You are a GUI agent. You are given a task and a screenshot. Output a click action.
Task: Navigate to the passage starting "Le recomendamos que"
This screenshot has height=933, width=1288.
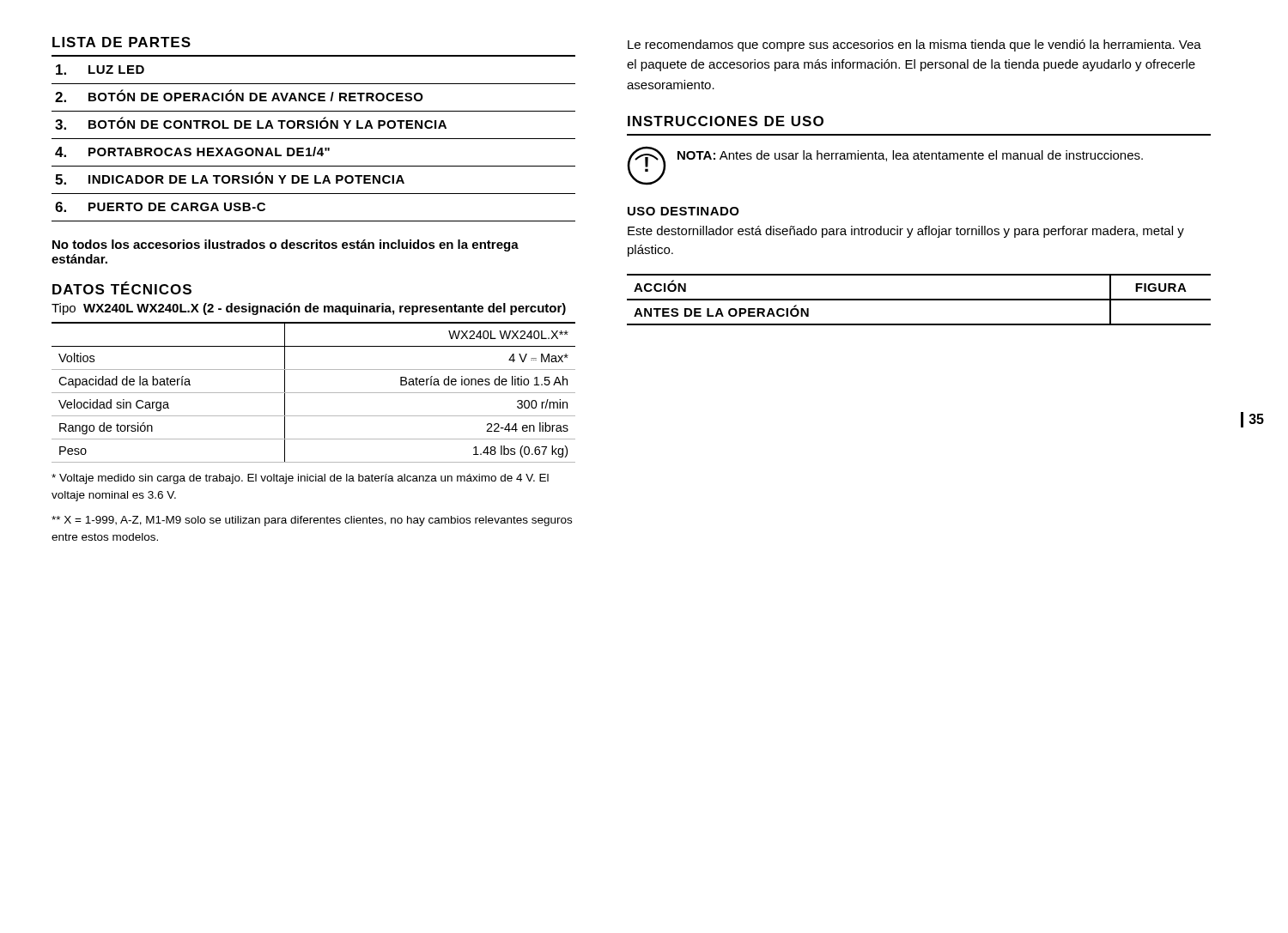[x=919, y=64]
